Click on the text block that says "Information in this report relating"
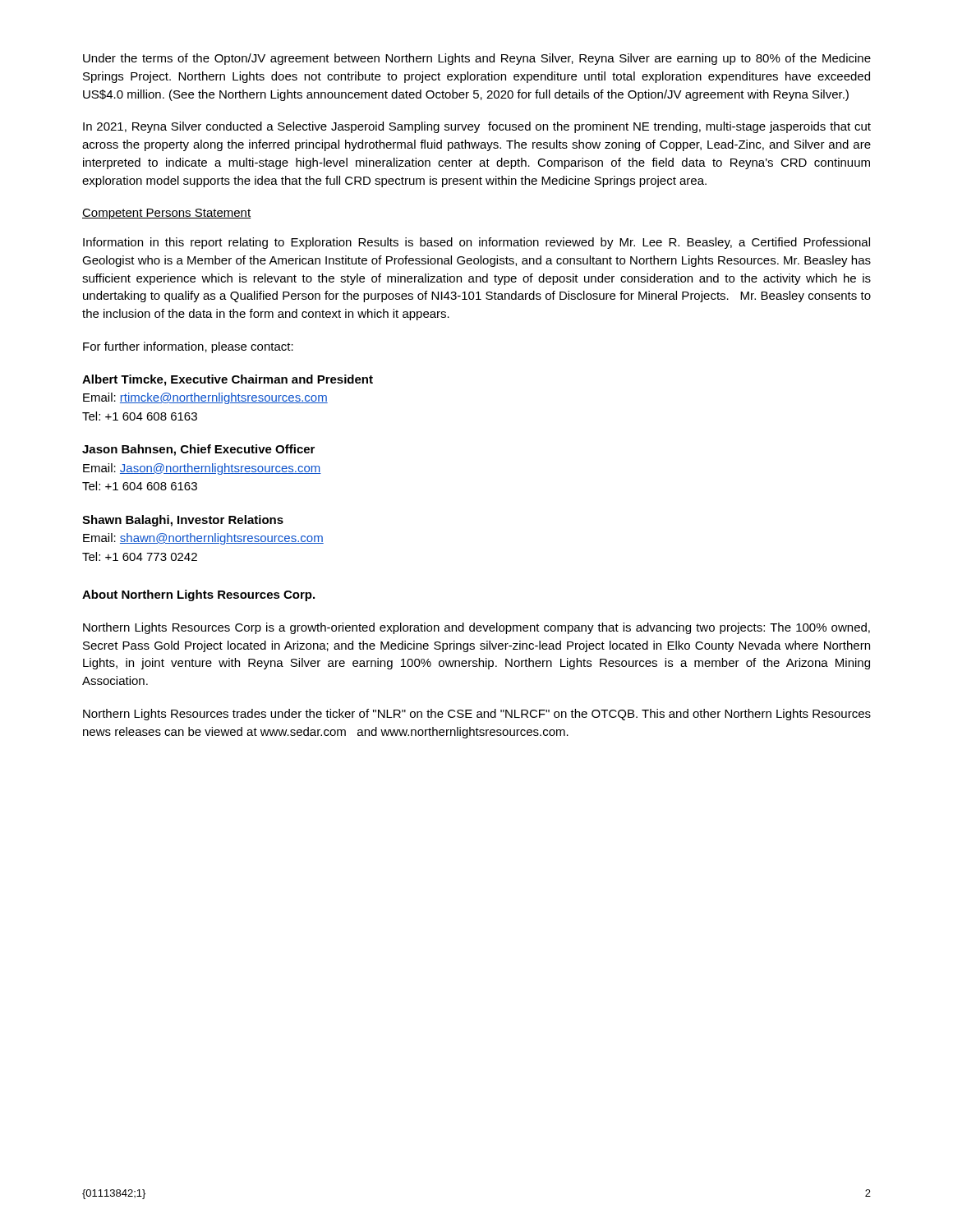The height and width of the screenshot is (1232, 953). (x=476, y=278)
